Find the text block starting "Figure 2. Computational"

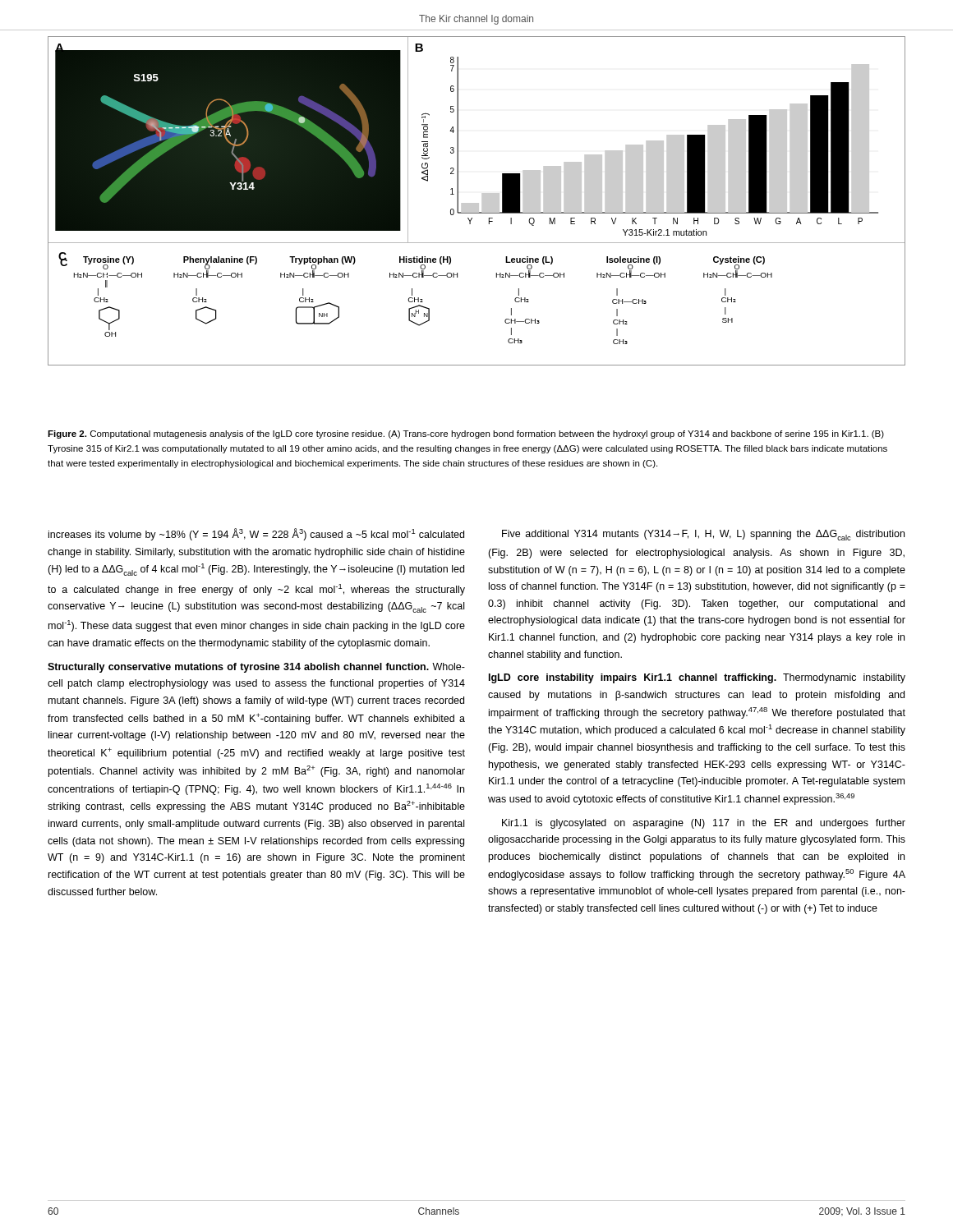coord(468,448)
